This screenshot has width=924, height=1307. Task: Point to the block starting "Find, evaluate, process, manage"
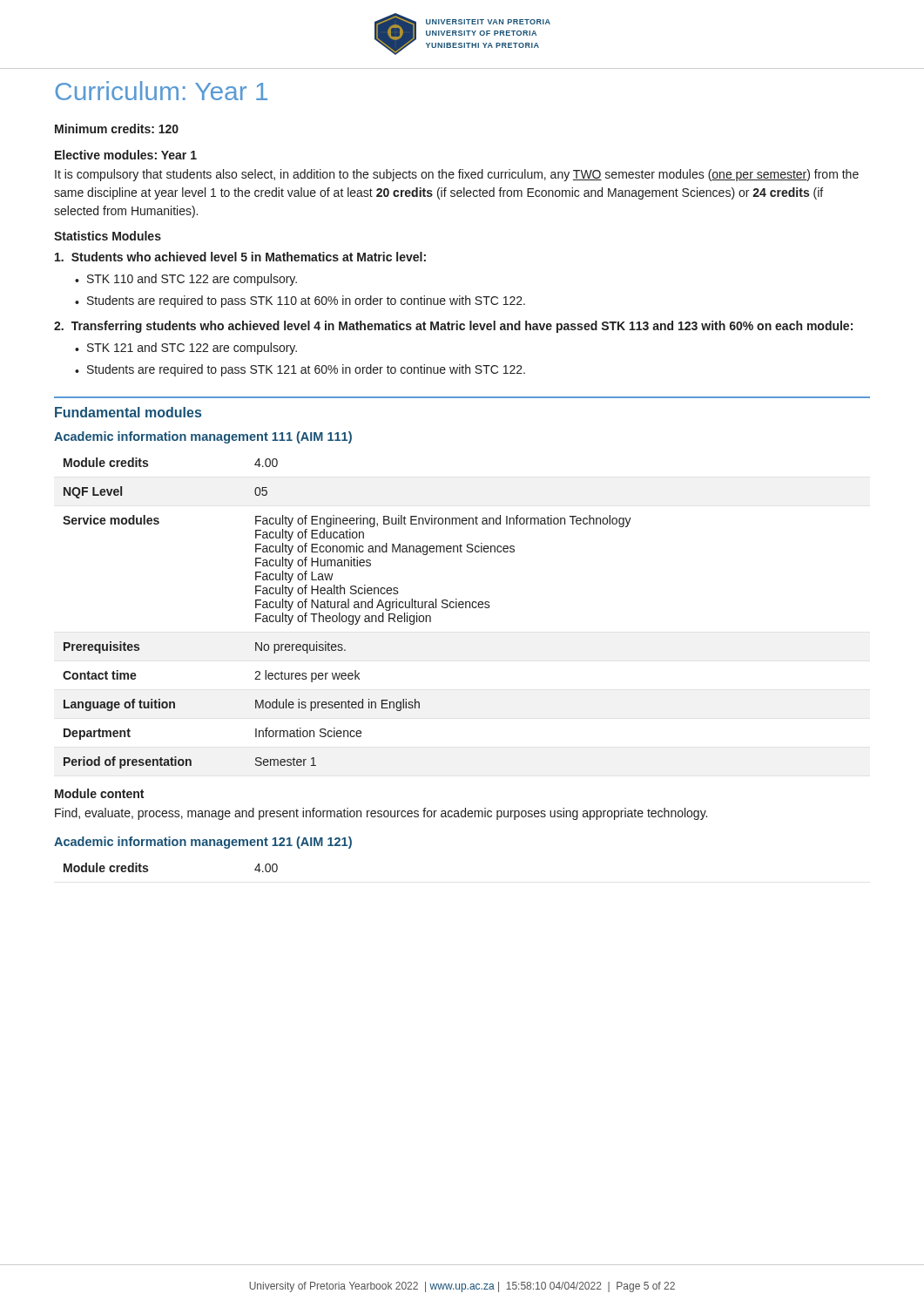tap(381, 813)
